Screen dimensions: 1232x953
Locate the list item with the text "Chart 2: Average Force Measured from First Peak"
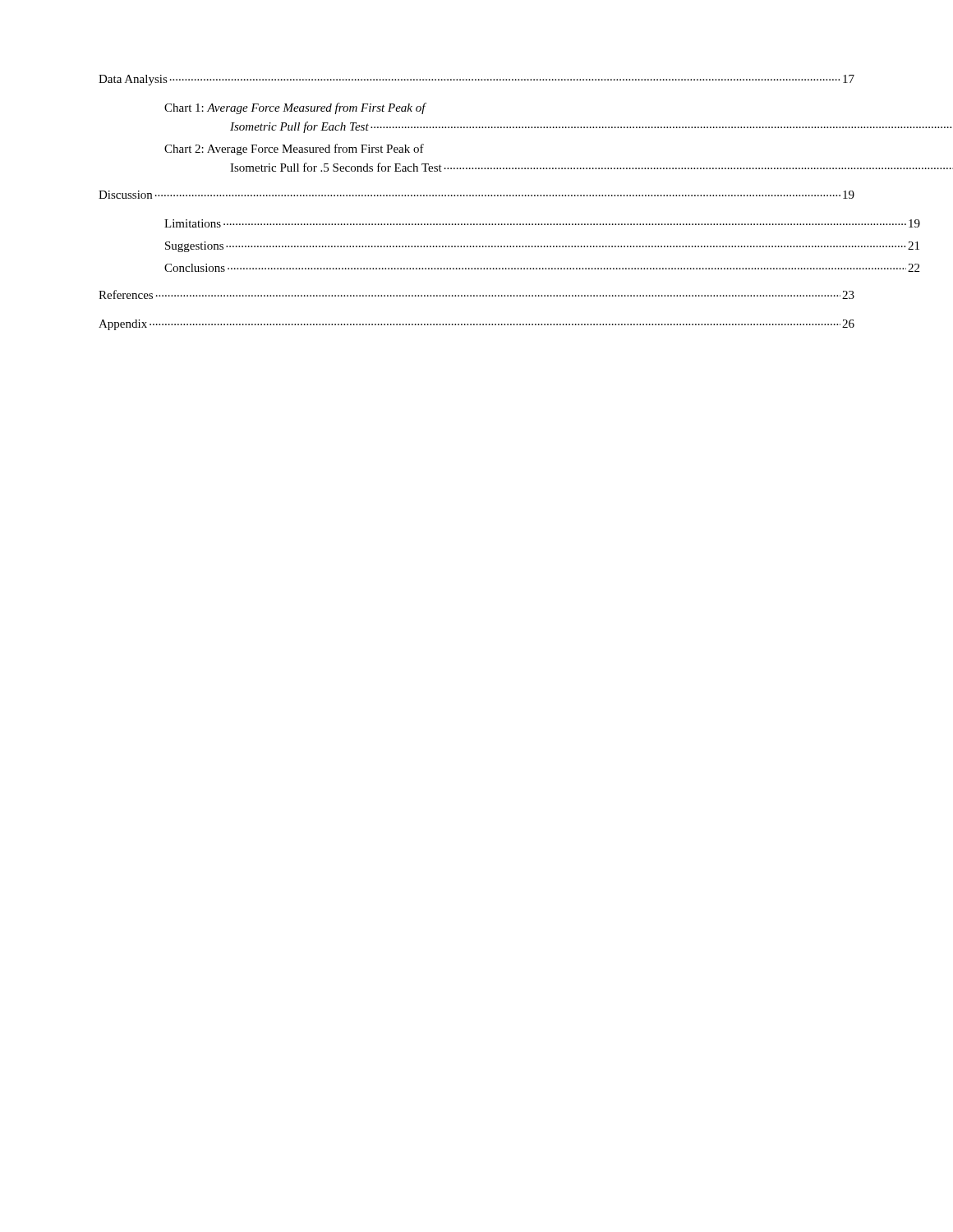click(x=294, y=149)
